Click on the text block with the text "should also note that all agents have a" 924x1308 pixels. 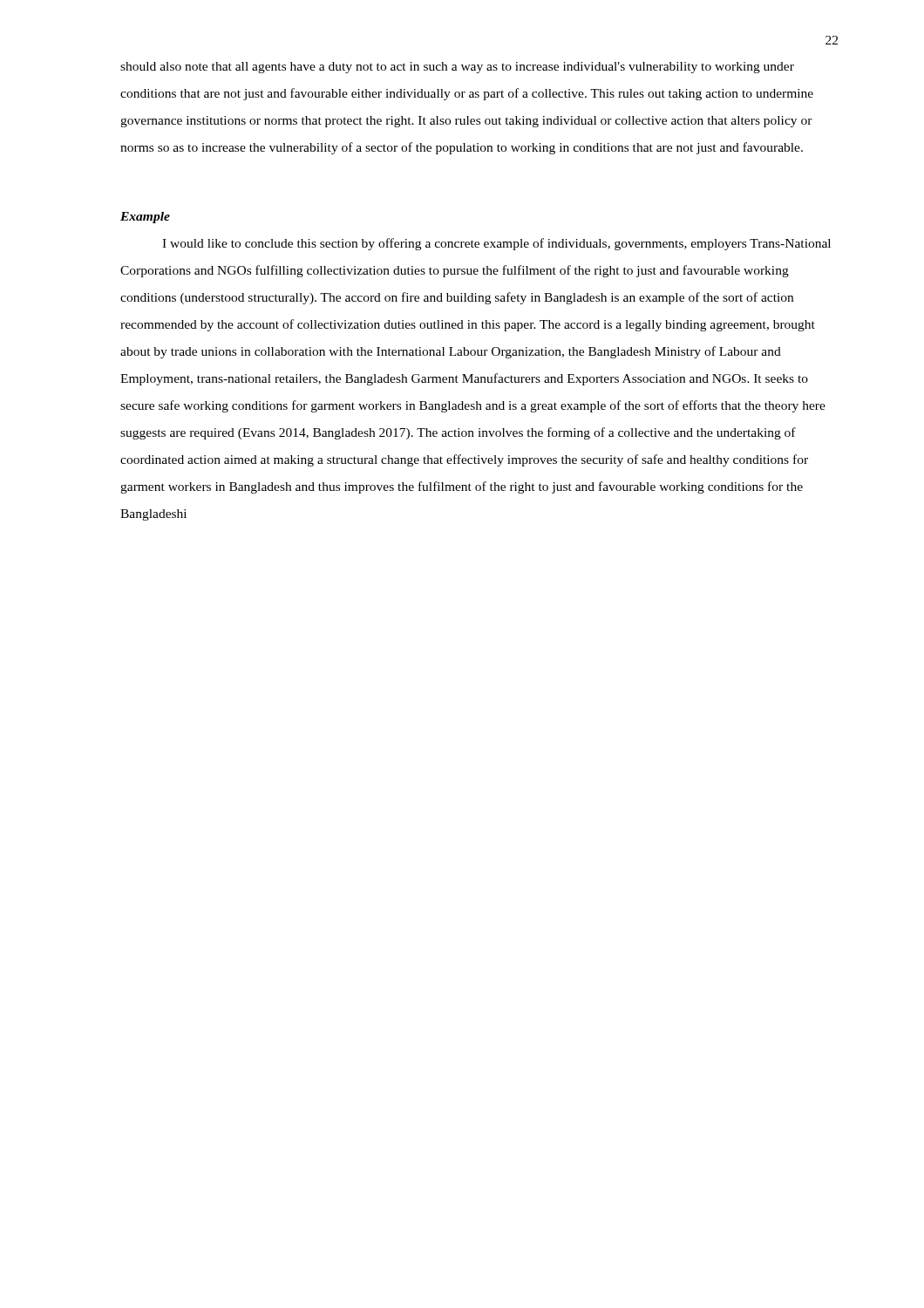coord(467,106)
